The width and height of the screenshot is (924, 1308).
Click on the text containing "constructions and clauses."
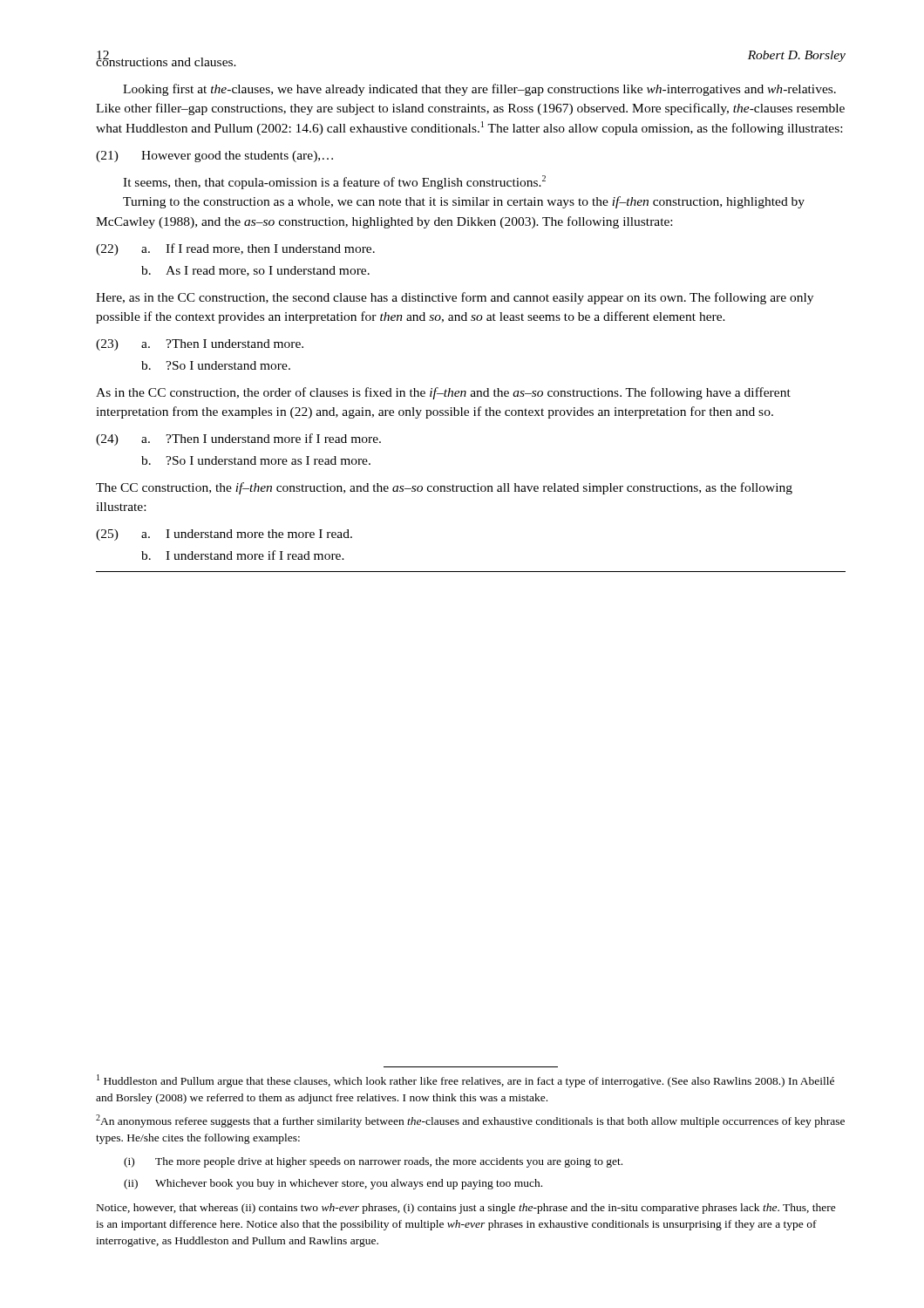[166, 61]
